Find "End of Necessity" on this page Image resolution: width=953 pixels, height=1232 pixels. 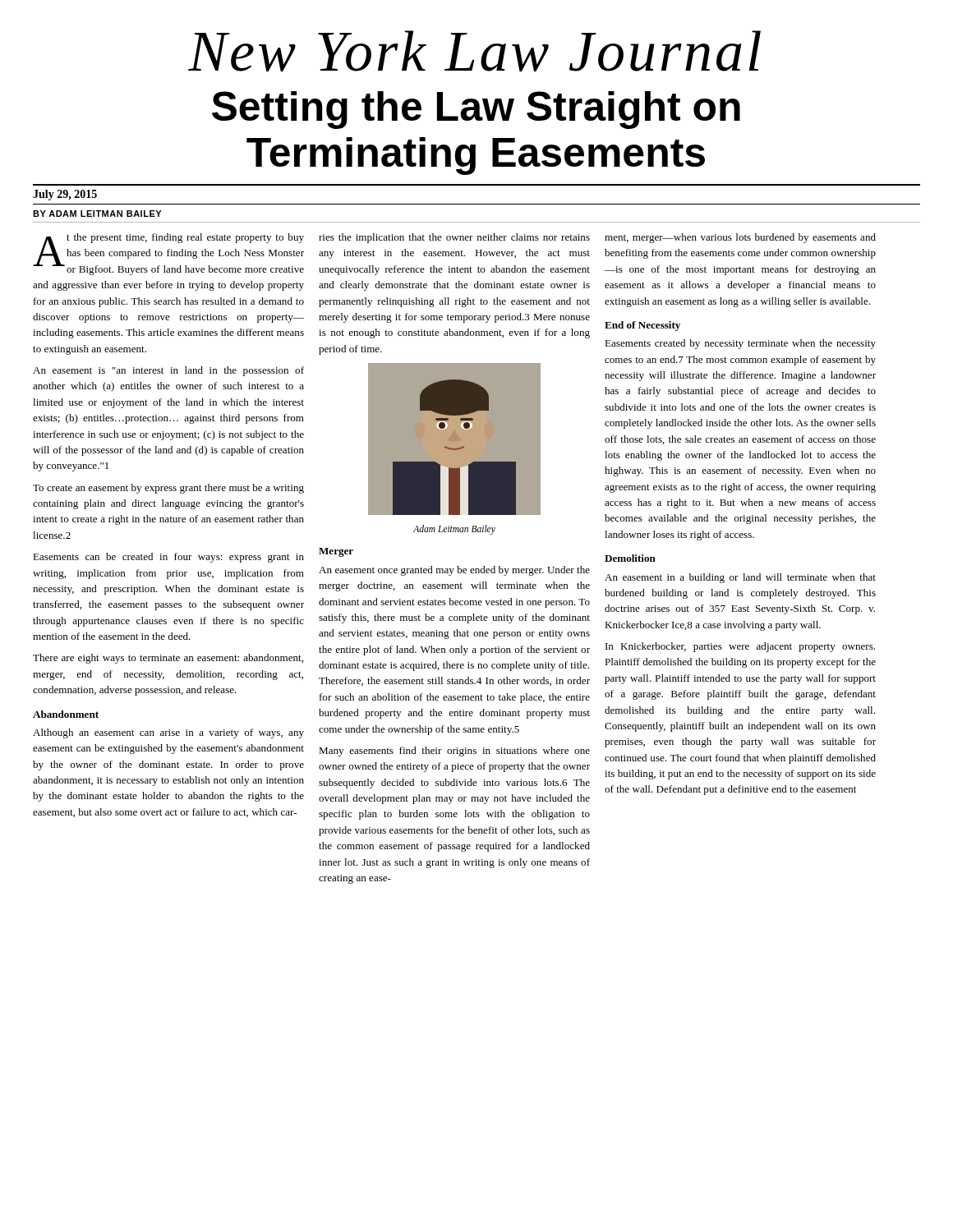coord(643,325)
